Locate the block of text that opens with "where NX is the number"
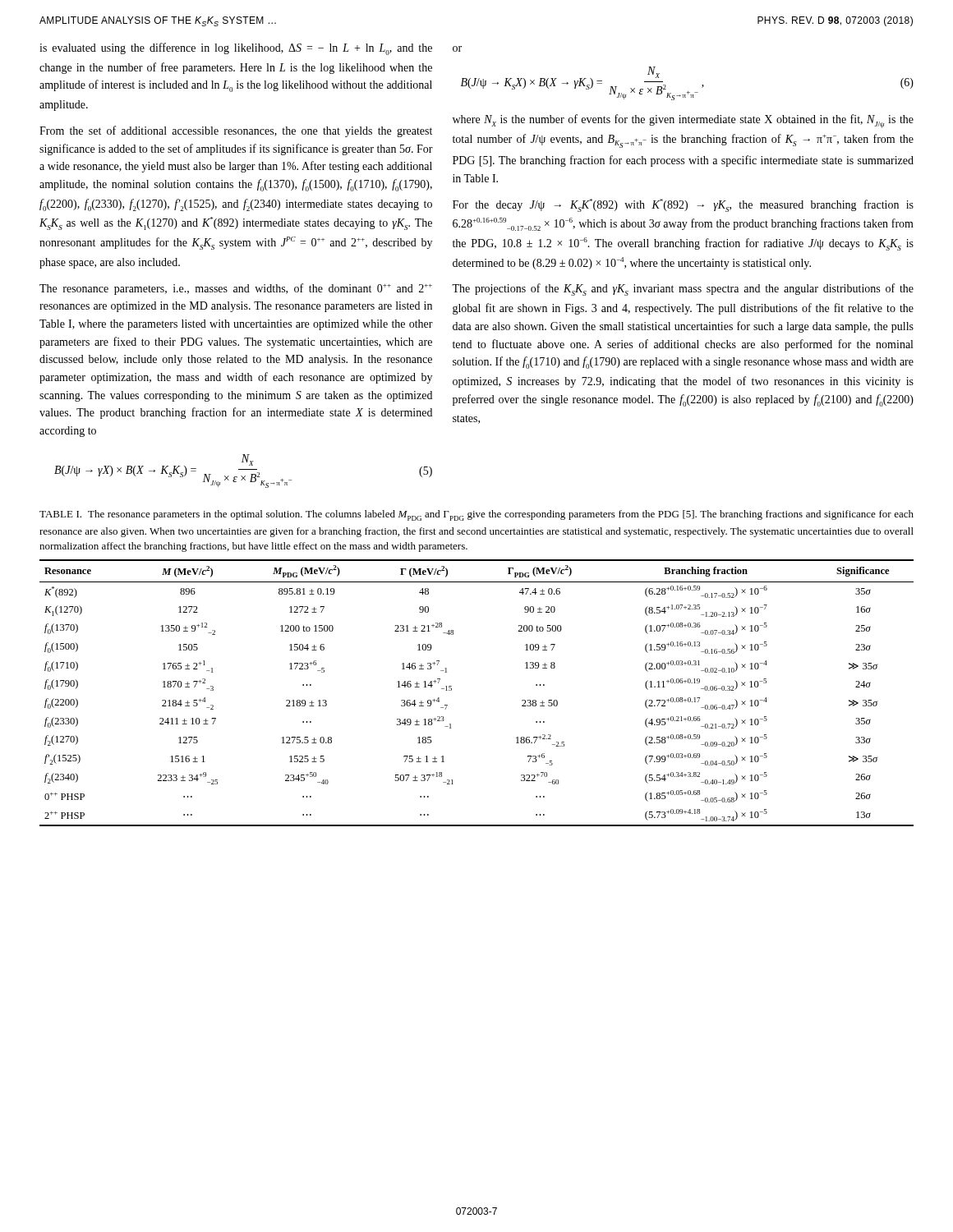 pyautogui.click(x=683, y=149)
